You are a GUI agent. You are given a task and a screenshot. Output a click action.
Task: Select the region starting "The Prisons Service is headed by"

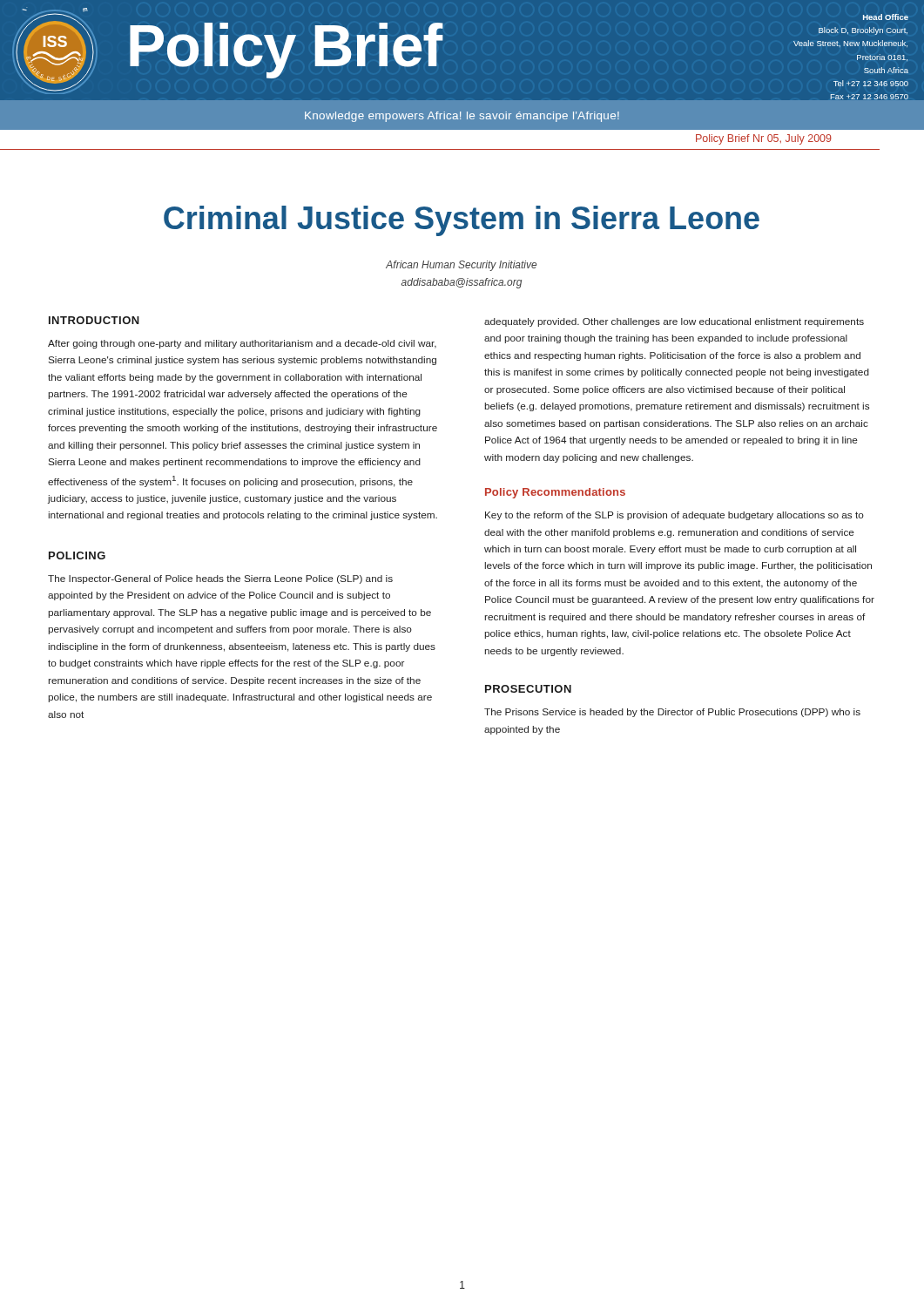click(672, 720)
